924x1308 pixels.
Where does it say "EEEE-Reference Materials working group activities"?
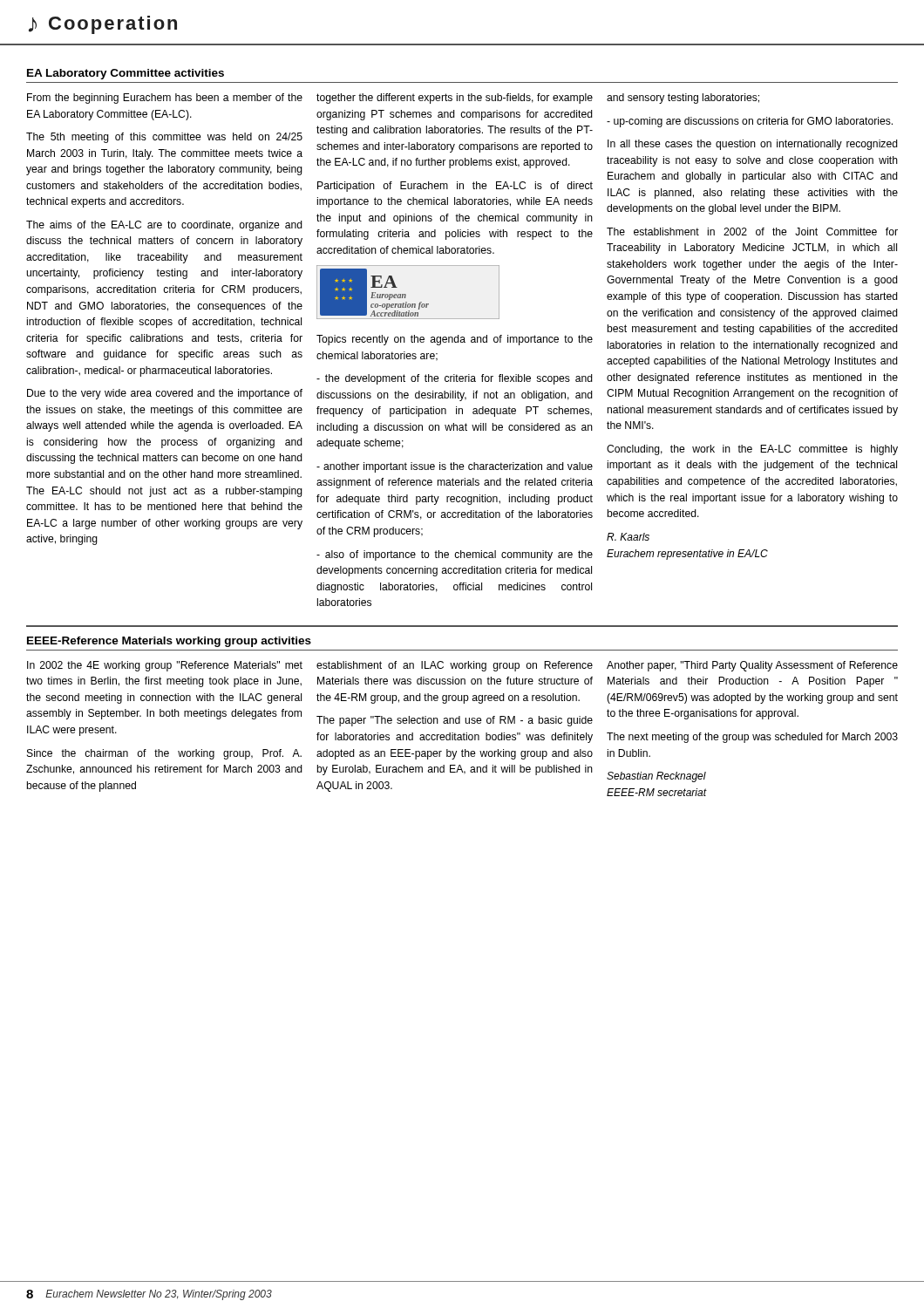(x=169, y=640)
